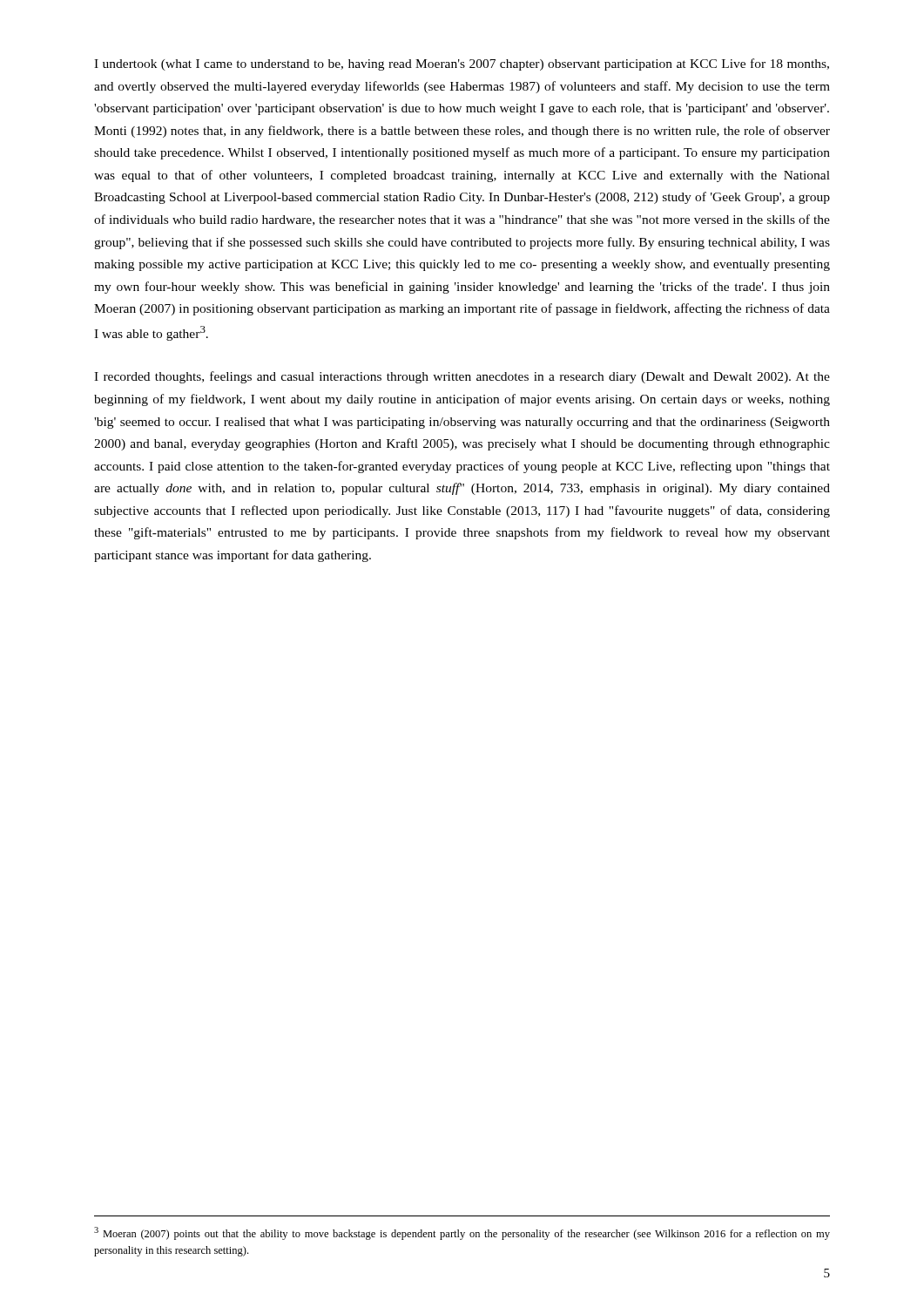The image size is (924, 1307).
Task: Click on the text block that reads "I recorded thoughts, feelings and casual"
Action: 462,465
